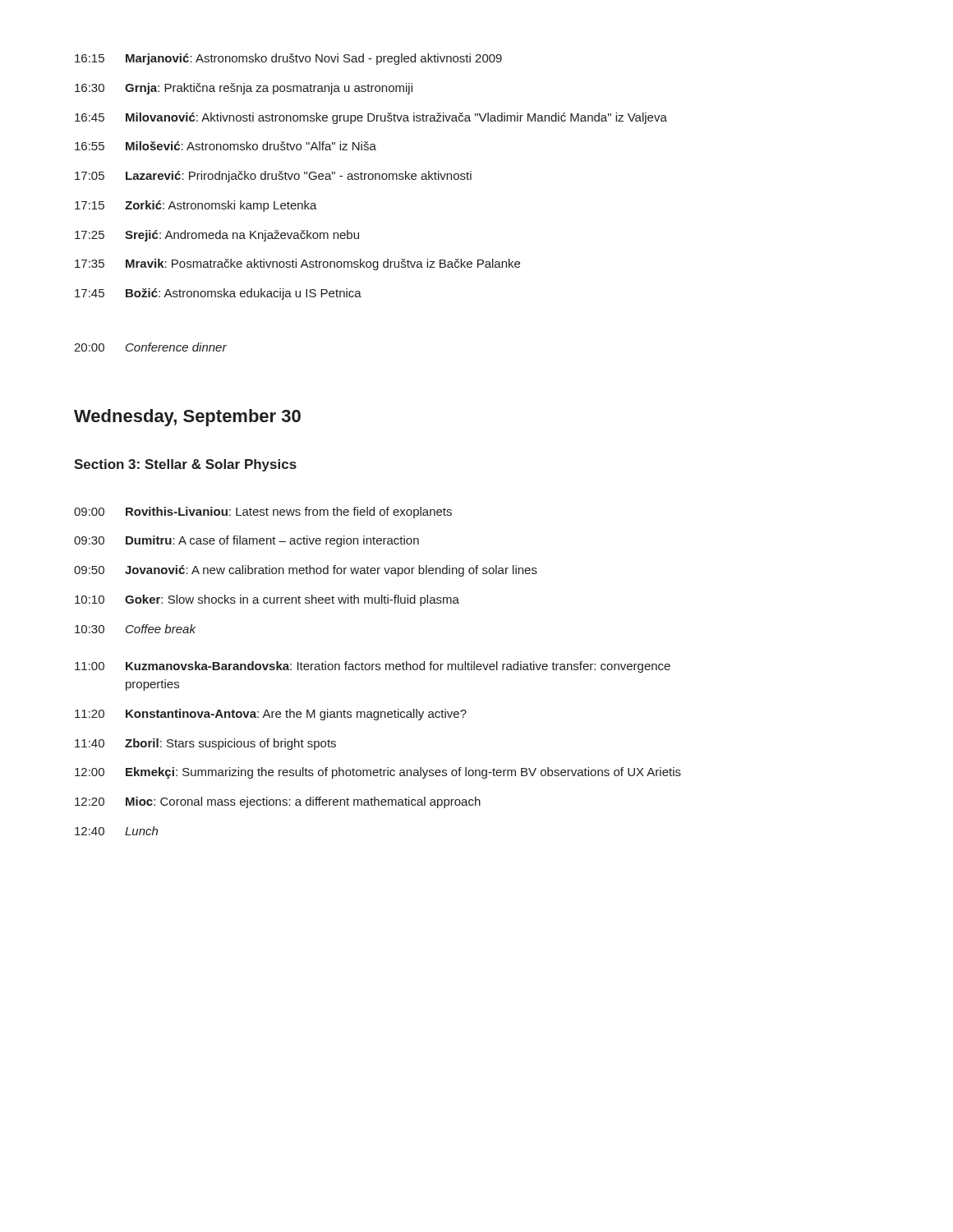Locate the list item that says "16:30 Grnja: Praktična rešnja za posmatranja u astronomiji"
The width and height of the screenshot is (953, 1232).
coord(244,89)
